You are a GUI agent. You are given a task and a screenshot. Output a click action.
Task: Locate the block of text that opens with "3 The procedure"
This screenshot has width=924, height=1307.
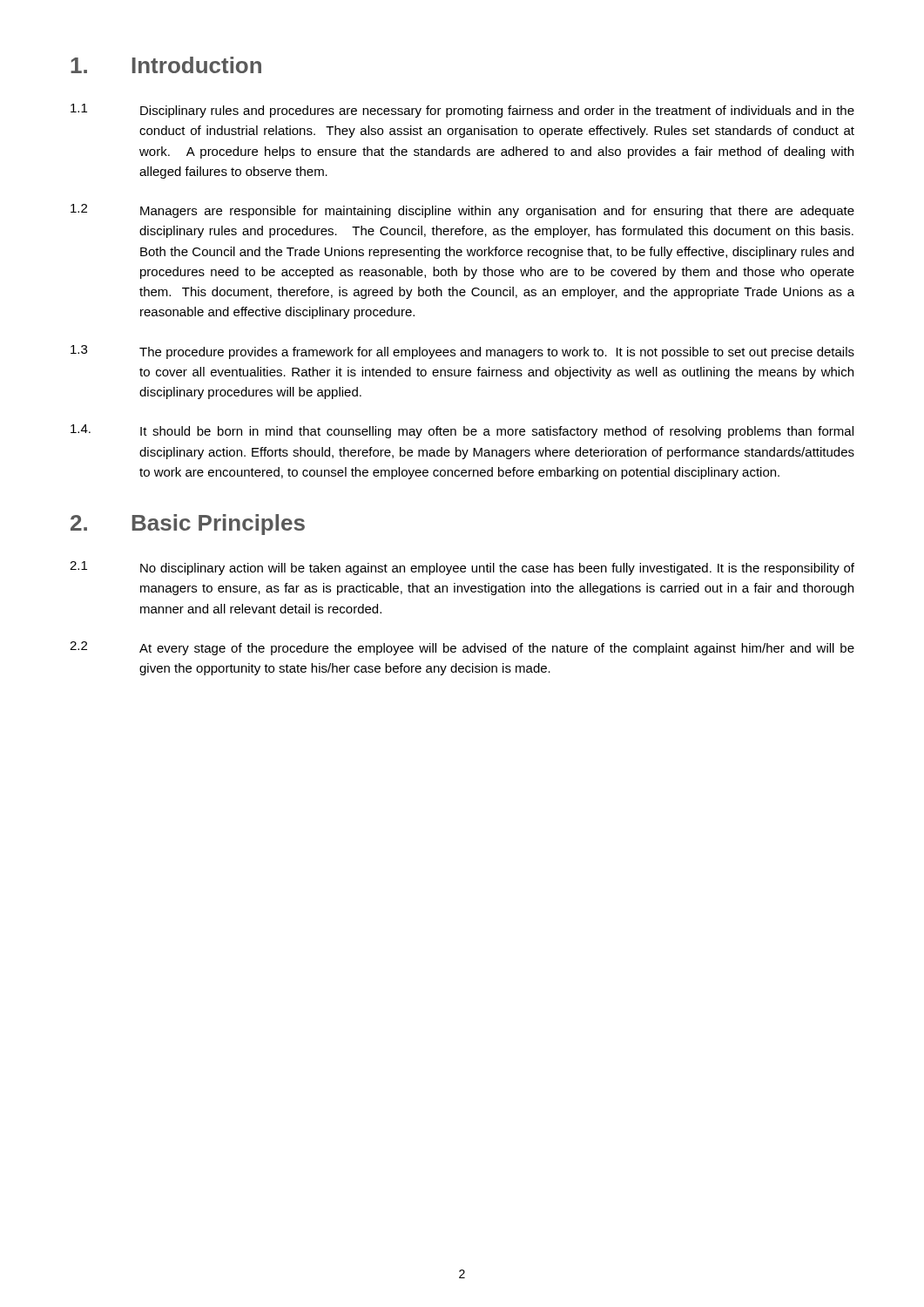462,372
